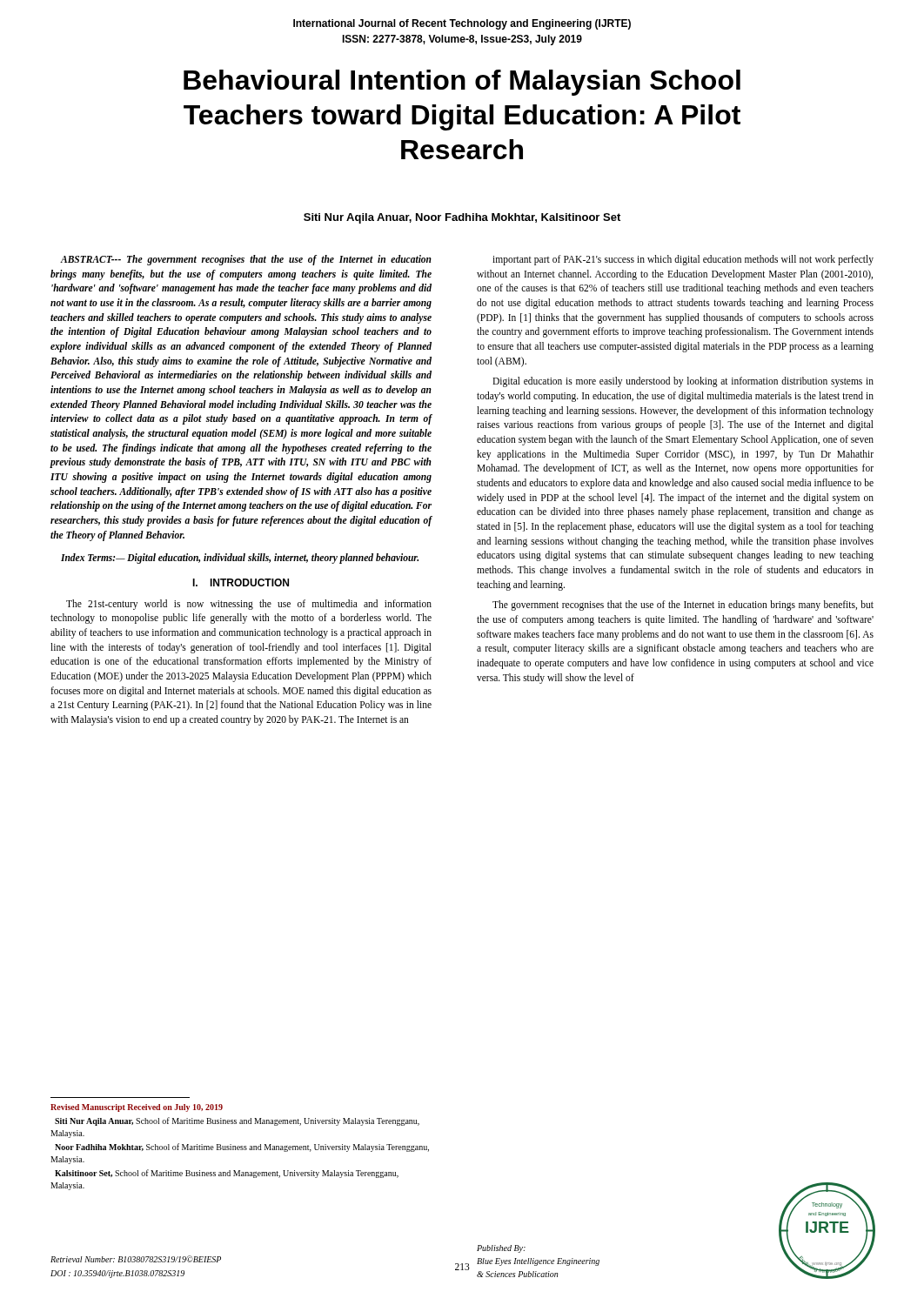The height and width of the screenshot is (1305, 924).
Task: Point to the block beginning "Revised Manuscript Received on July 10, 2019"
Action: click(242, 1144)
